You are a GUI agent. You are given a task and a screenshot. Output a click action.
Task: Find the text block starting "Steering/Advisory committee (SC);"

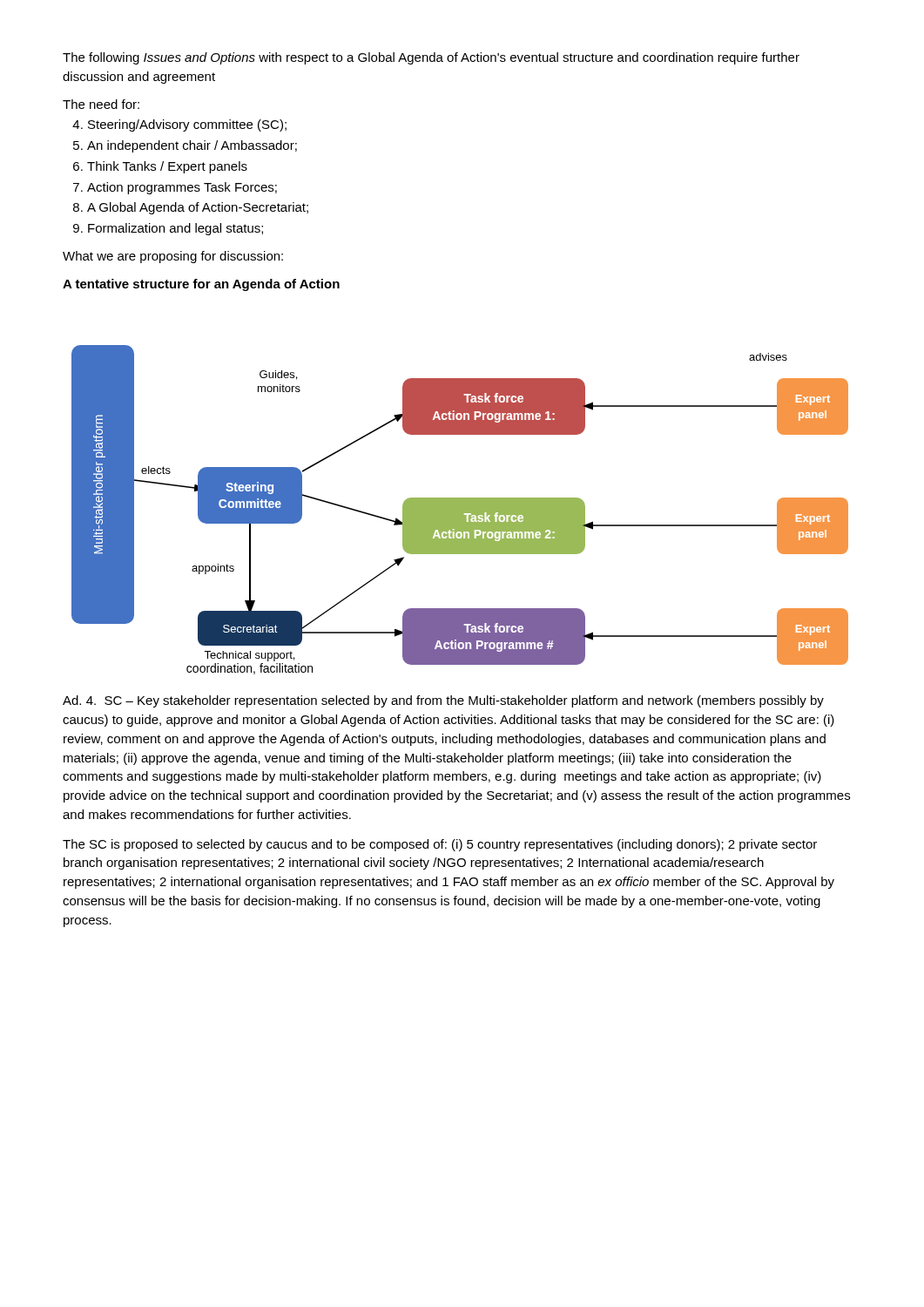[187, 124]
